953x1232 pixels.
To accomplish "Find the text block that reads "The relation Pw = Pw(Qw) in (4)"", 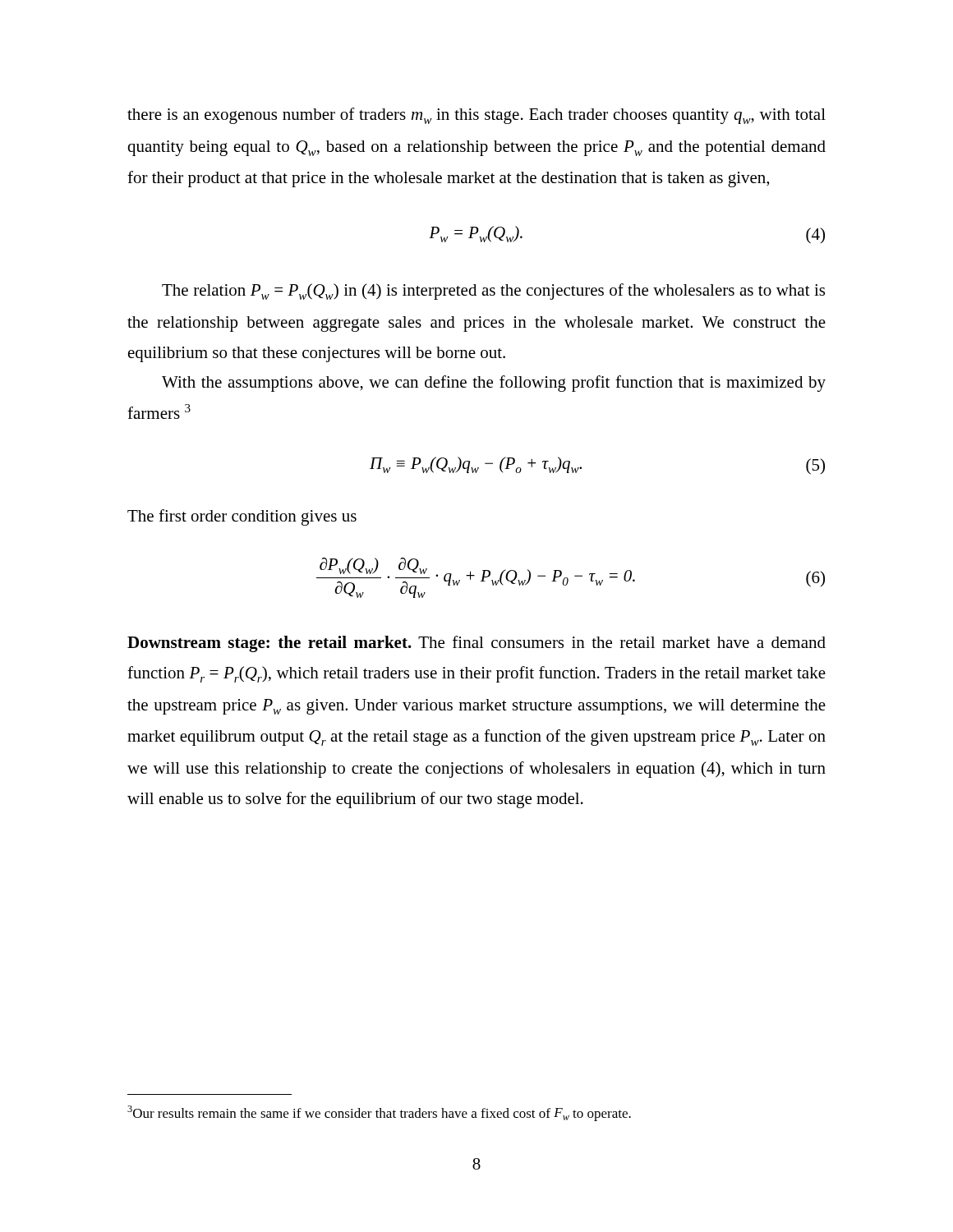I will 476,352.
